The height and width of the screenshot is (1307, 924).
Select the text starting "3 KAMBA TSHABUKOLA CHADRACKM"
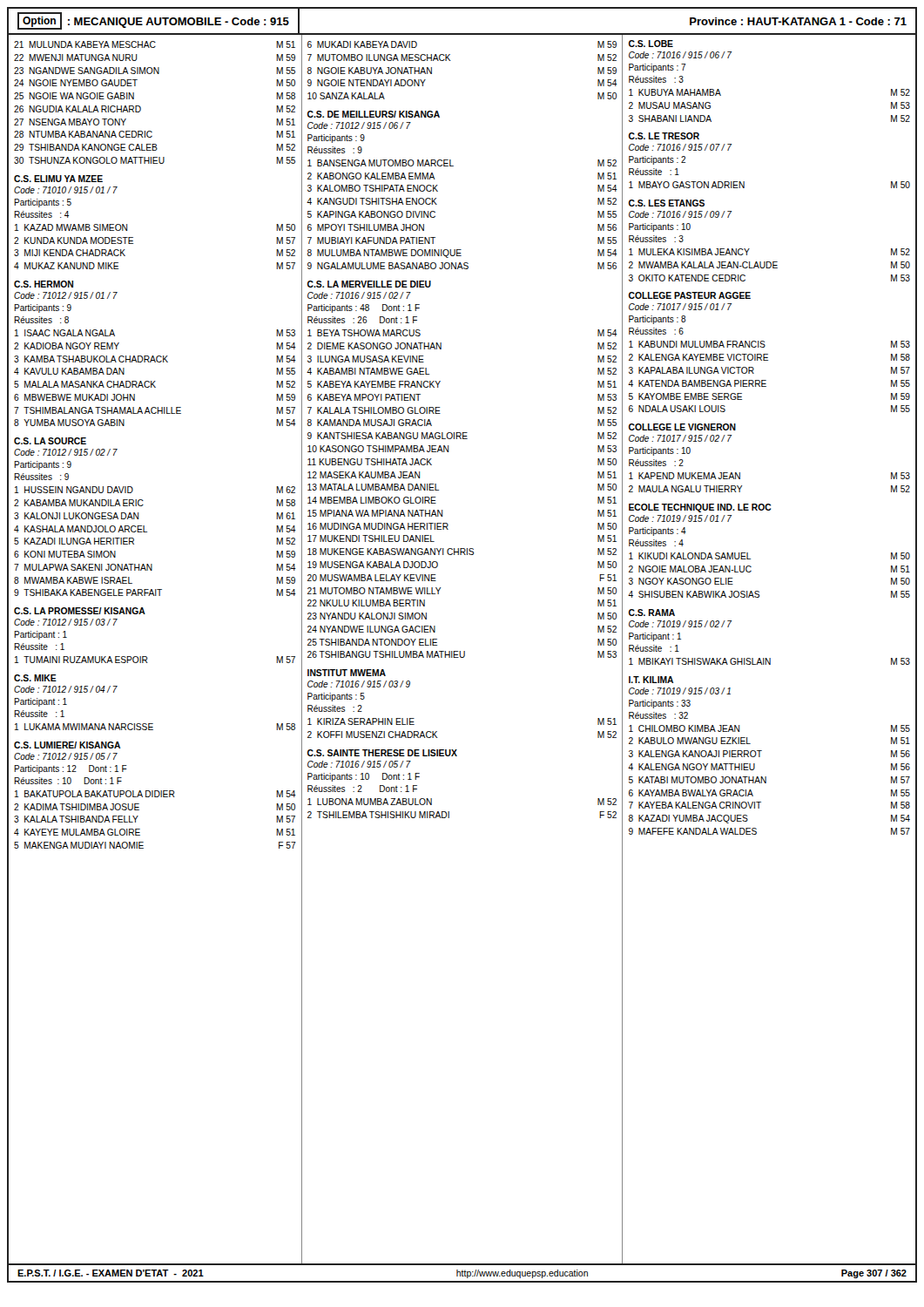point(155,360)
